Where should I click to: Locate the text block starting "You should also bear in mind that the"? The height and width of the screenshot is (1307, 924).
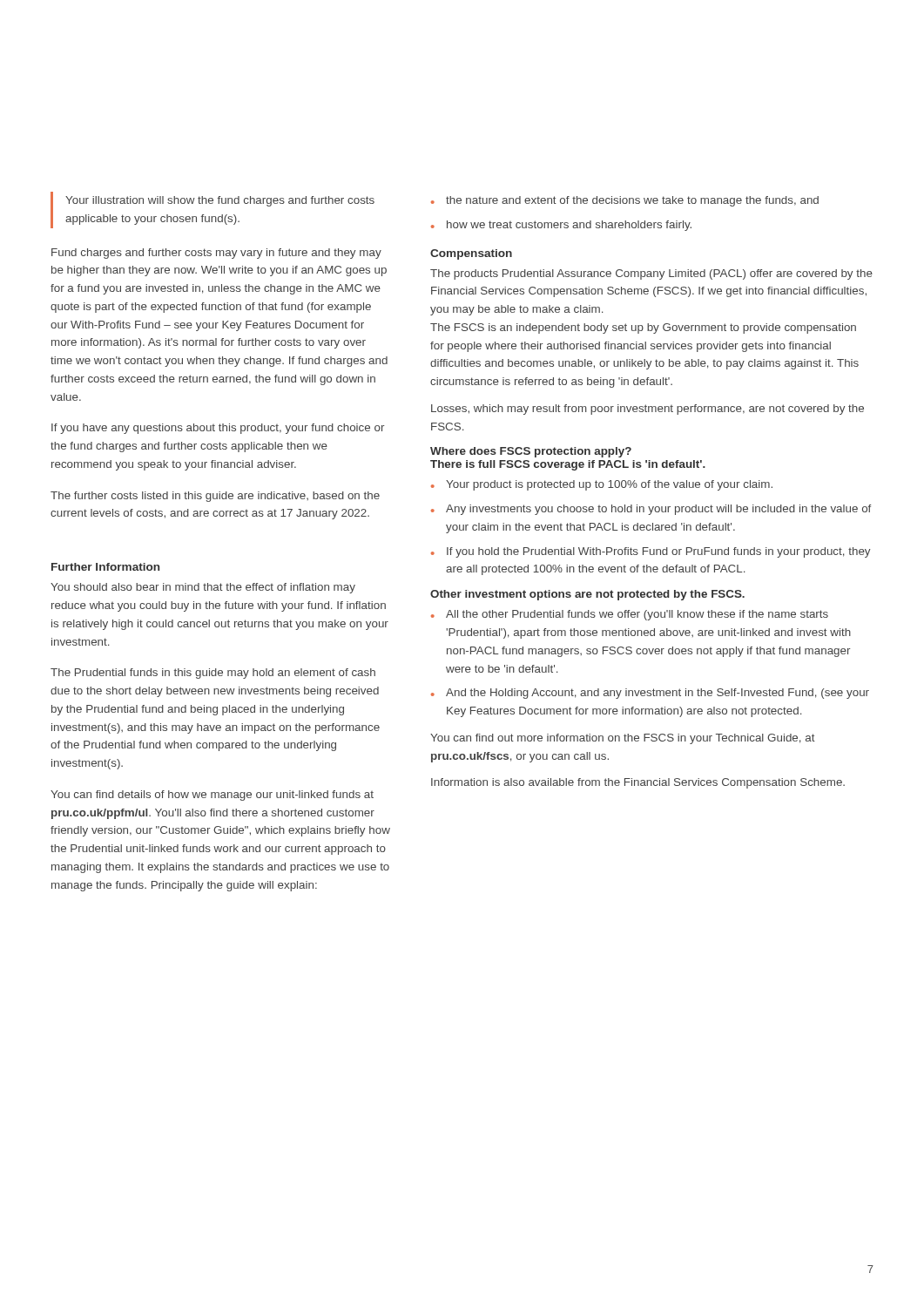219,614
